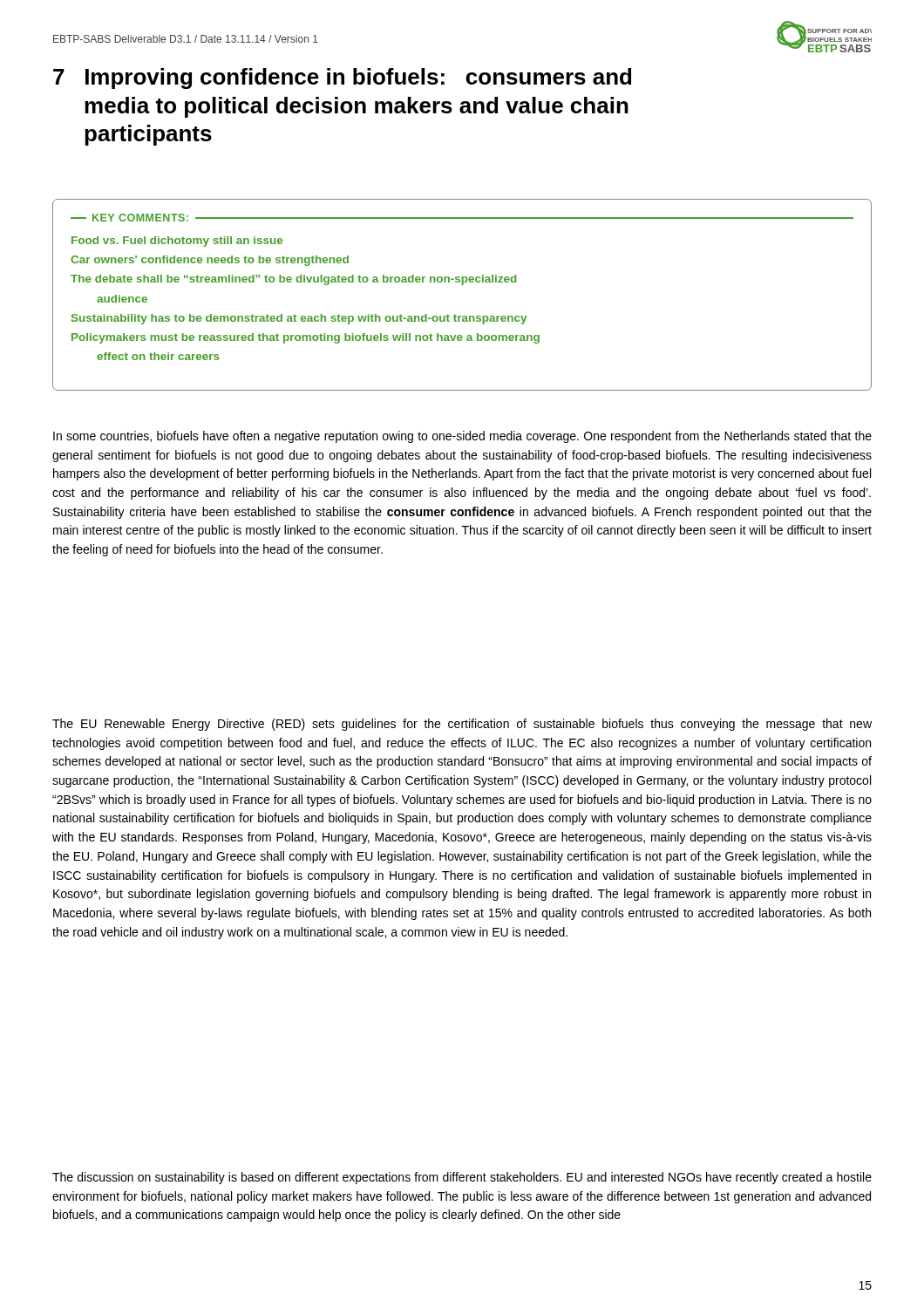Locate the logo
The image size is (924, 1308).
coord(824,39)
